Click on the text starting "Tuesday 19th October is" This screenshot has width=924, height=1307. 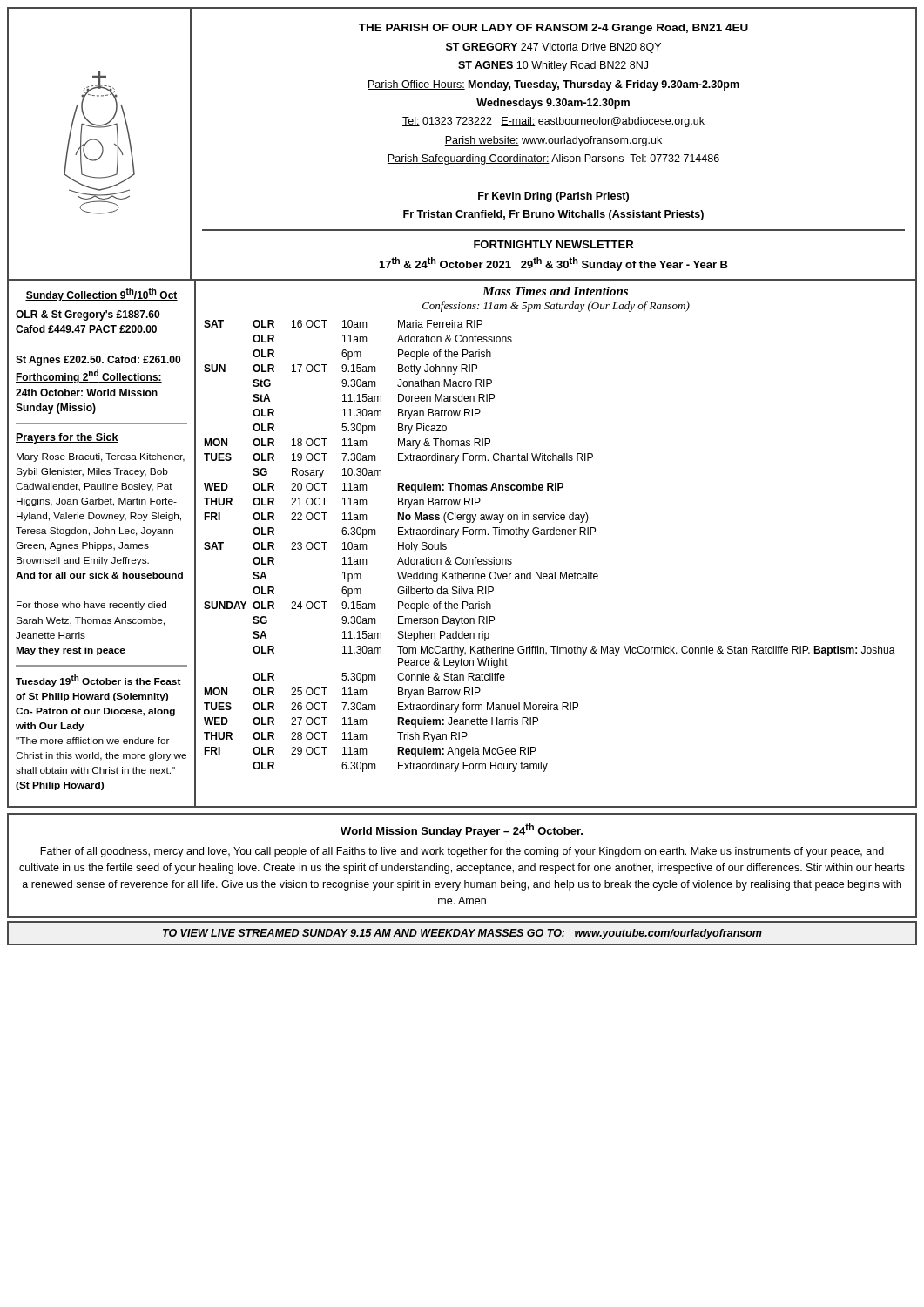101,733
